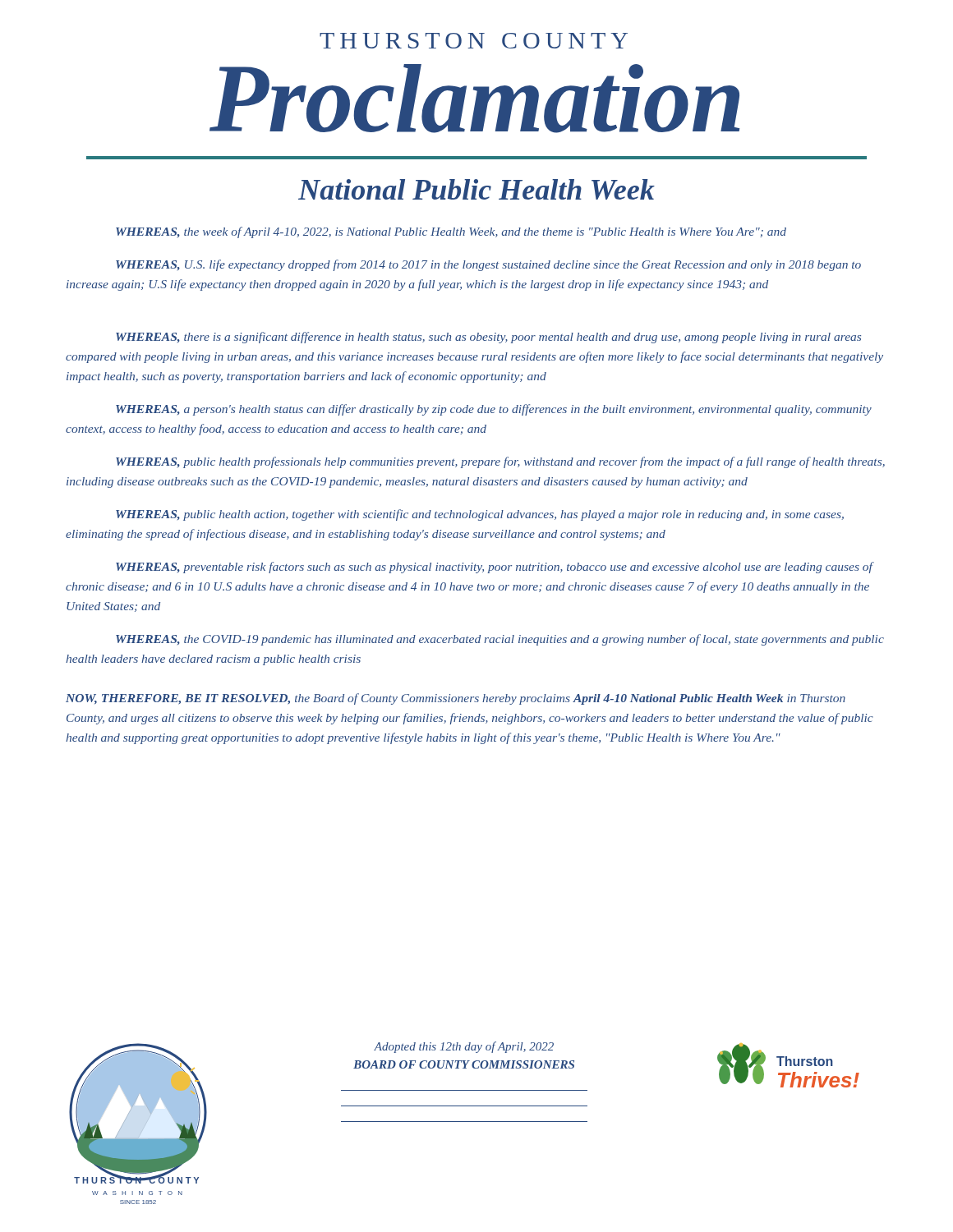Locate the text block that reads "WHEREAS, U.S. life expectancy dropped"
The width and height of the screenshot is (953, 1232).
pyautogui.click(x=463, y=273)
